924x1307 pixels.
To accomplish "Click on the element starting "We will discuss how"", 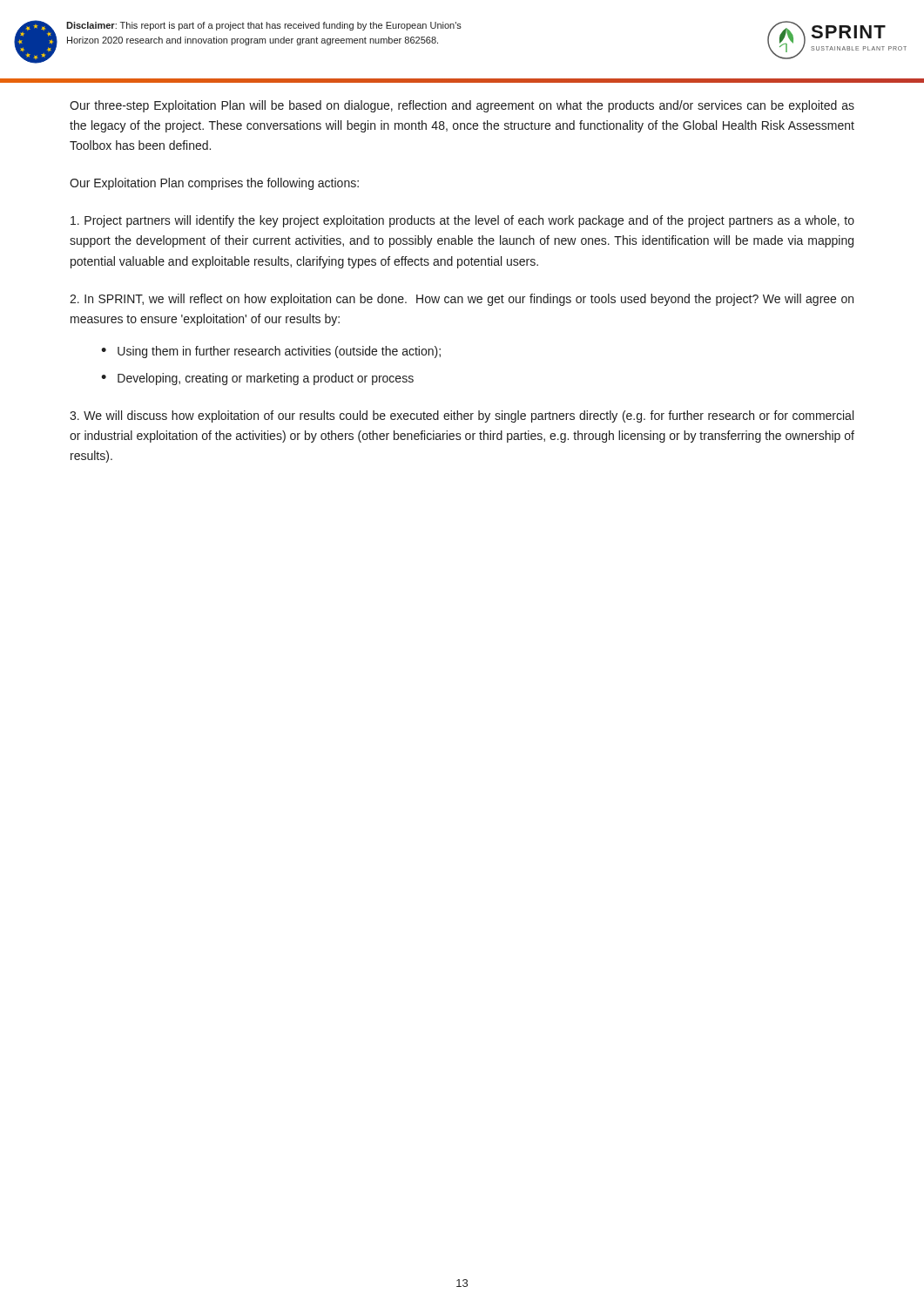I will (x=462, y=436).
